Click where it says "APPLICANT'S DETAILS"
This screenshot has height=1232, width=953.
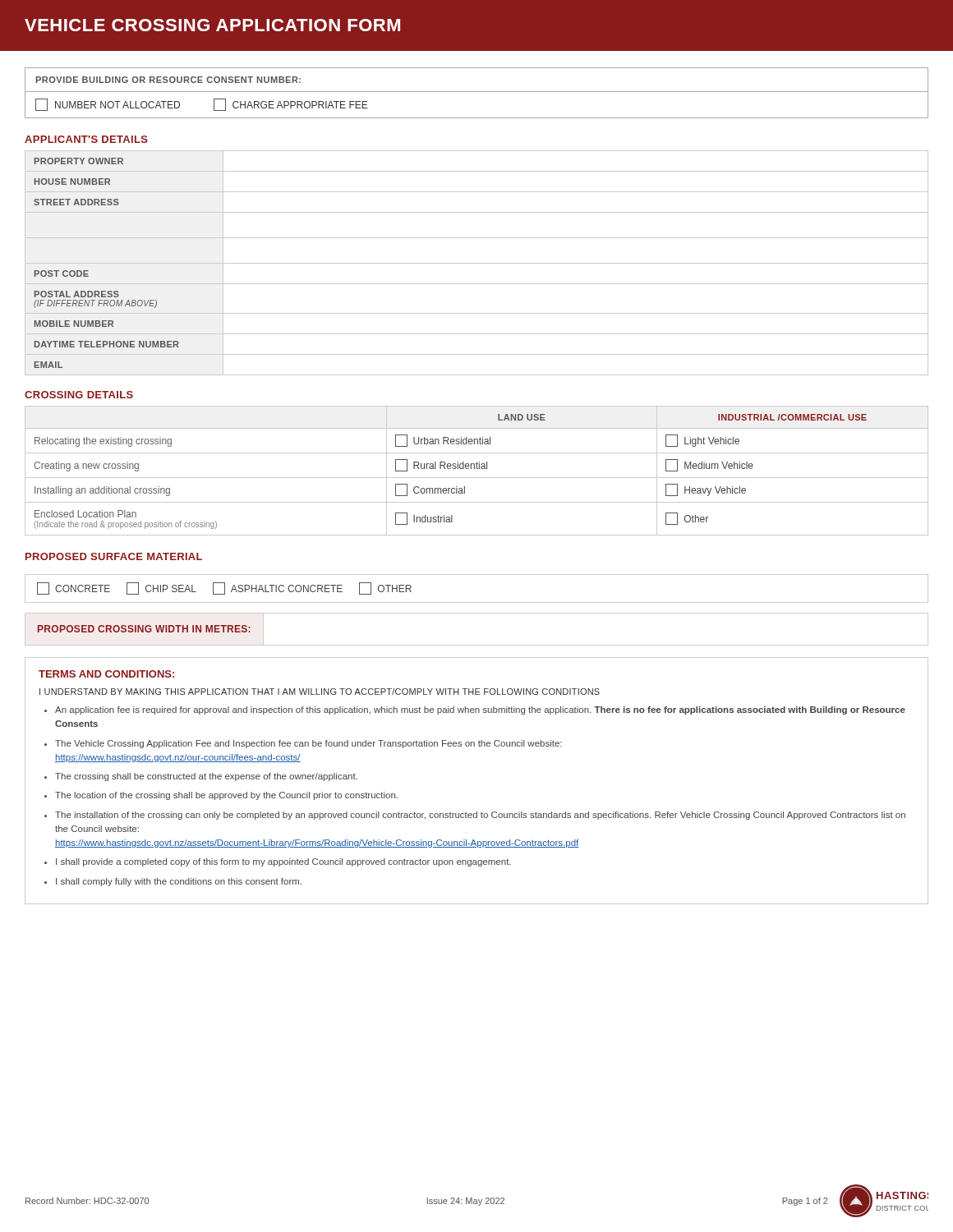86,139
